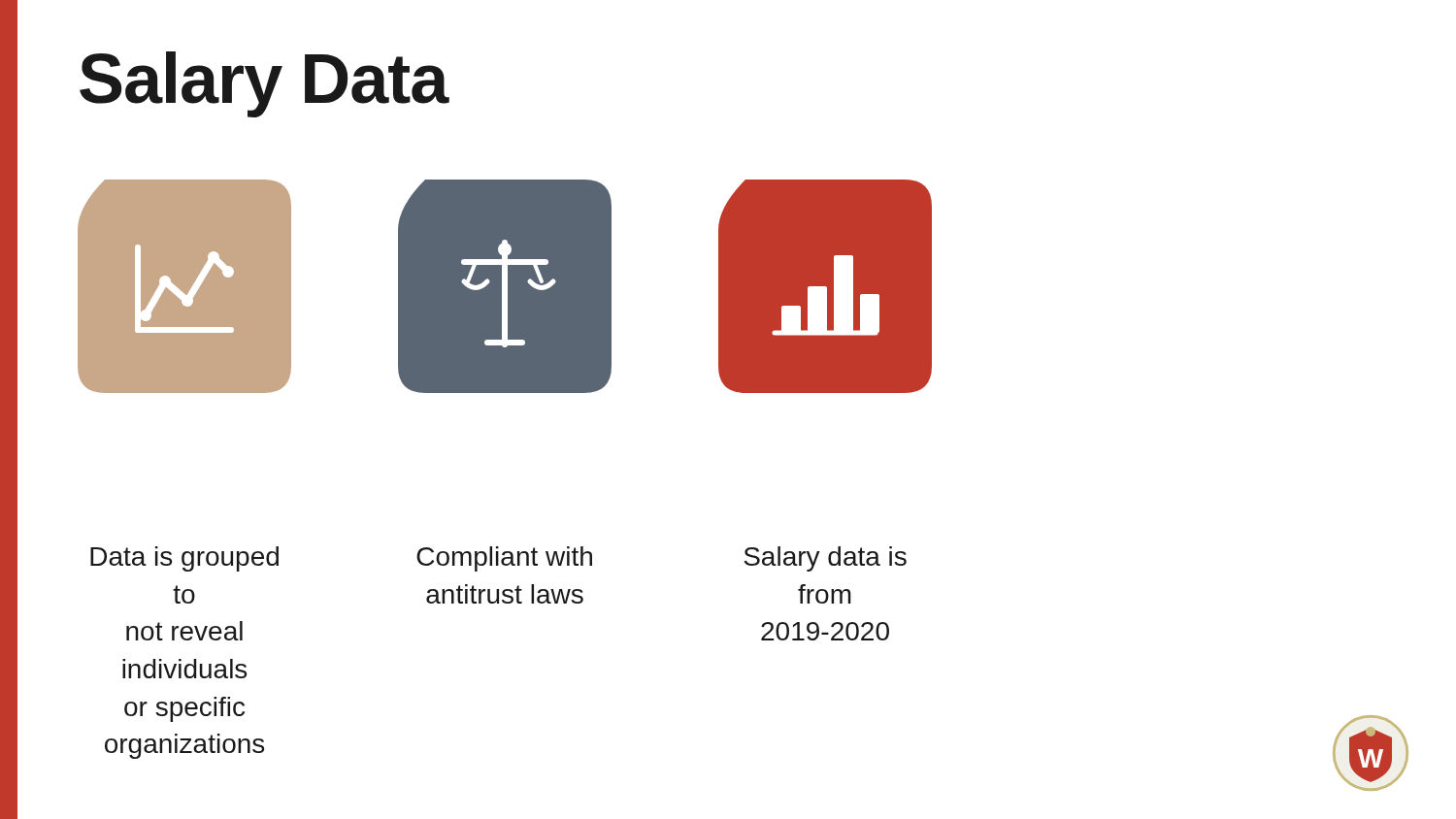Screen dimensions: 819x1456
Task: Find the block starting "Compliant withantitrust laws"
Action: point(505,575)
